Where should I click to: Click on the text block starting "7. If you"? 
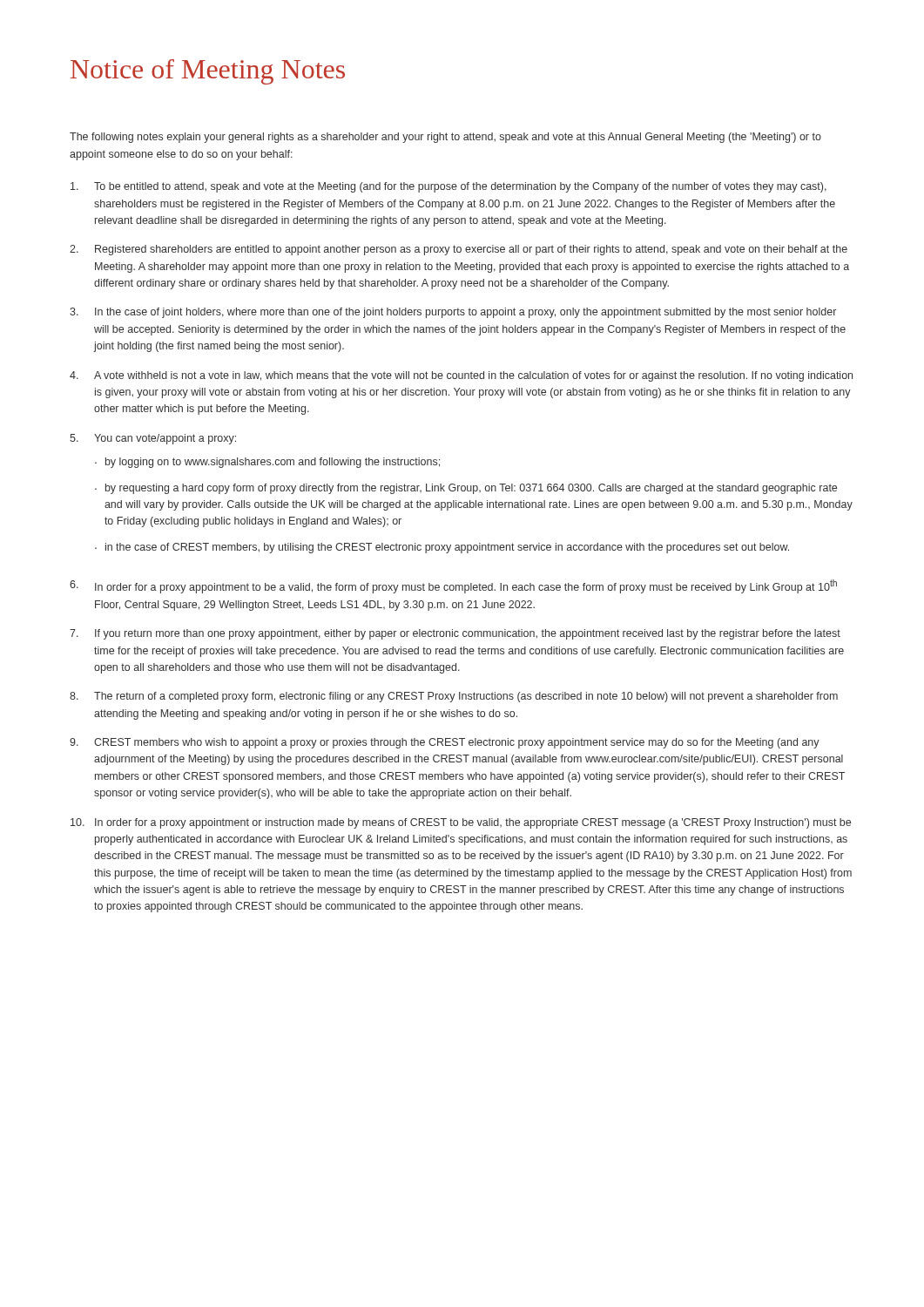(462, 651)
